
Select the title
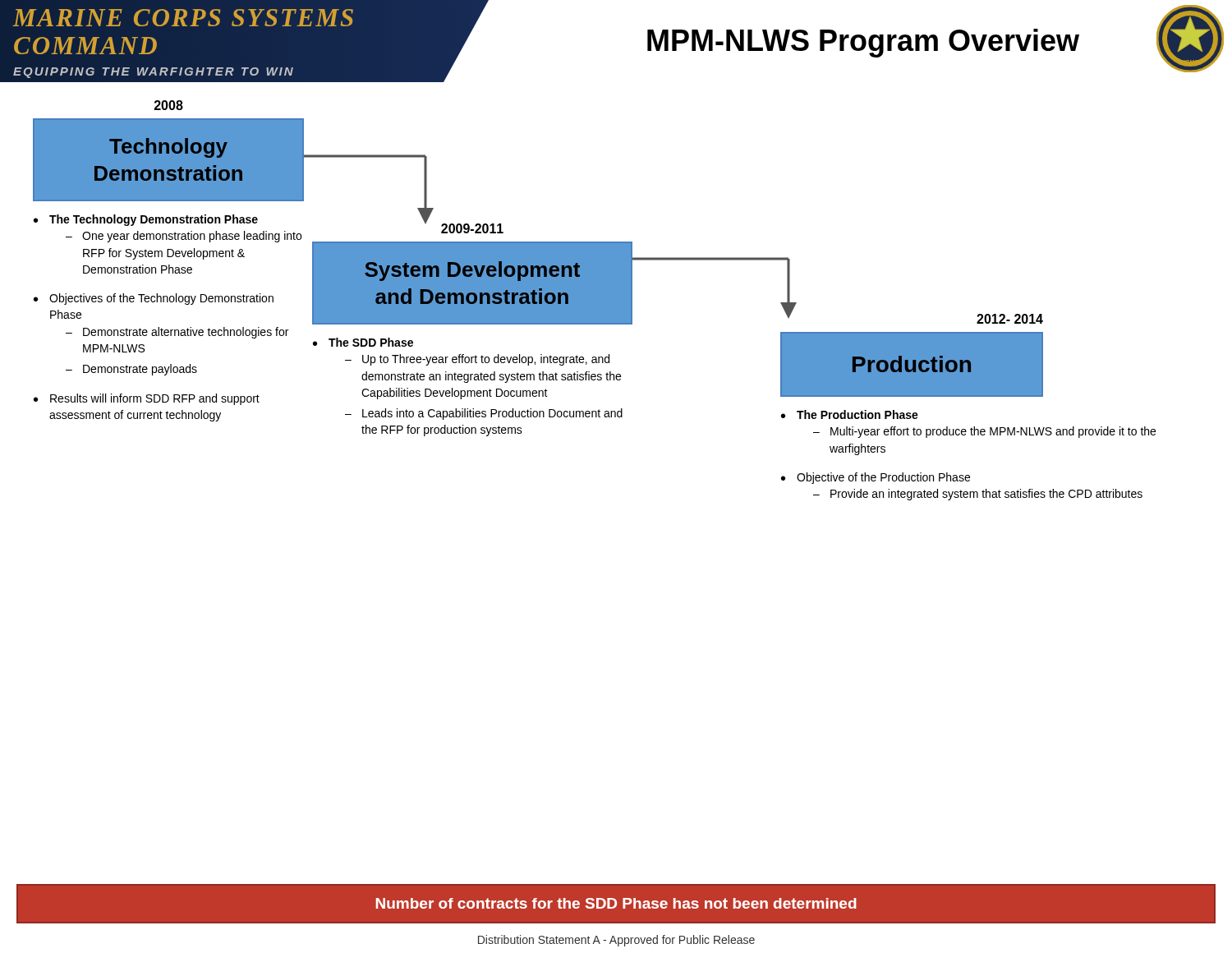pos(862,41)
